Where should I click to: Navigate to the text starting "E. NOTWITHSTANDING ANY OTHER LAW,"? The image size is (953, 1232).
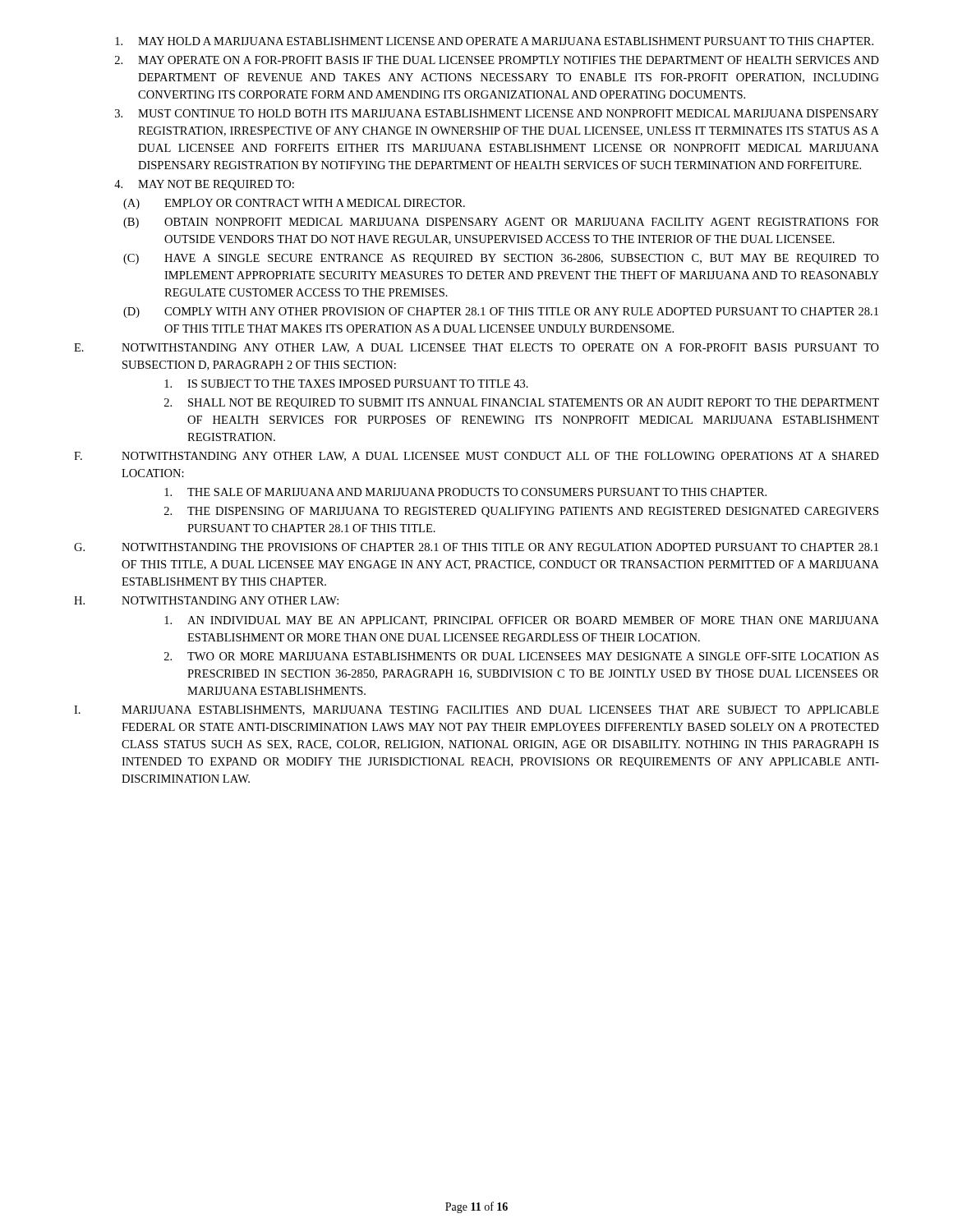tap(476, 357)
